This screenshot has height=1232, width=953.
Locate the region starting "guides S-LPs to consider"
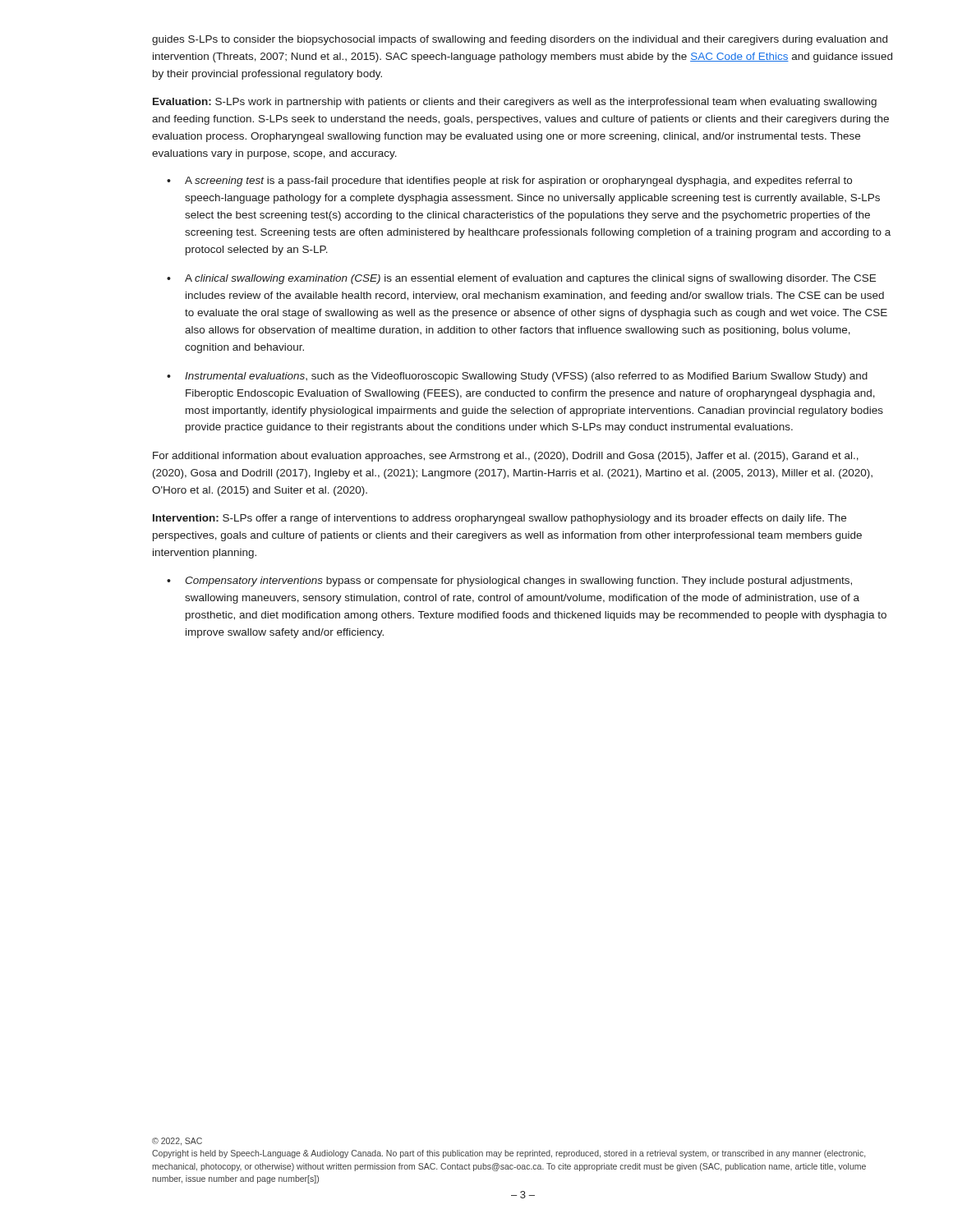tap(523, 56)
